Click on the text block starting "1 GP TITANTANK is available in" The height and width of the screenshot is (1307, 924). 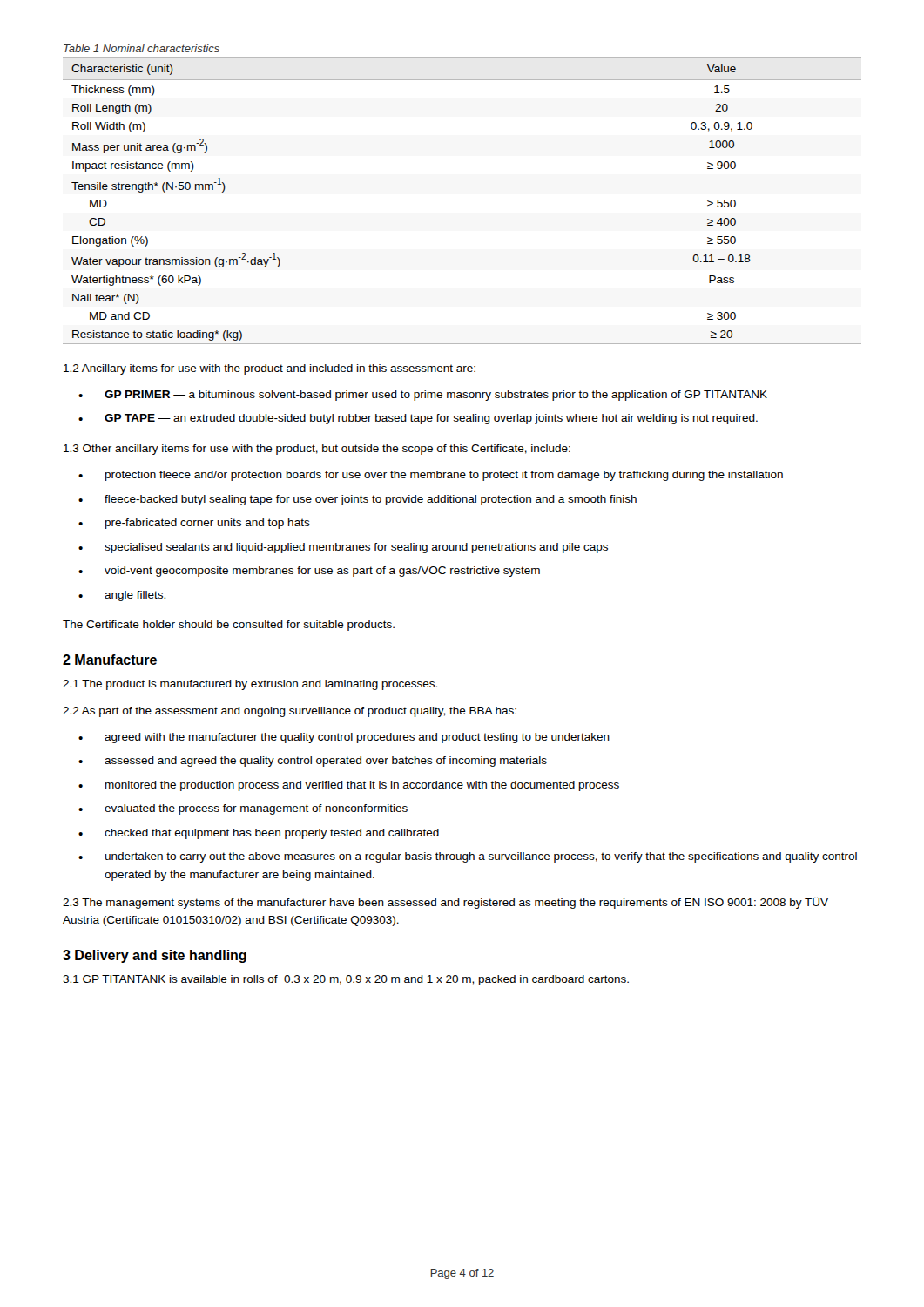pyautogui.click(x=346, y=979)
